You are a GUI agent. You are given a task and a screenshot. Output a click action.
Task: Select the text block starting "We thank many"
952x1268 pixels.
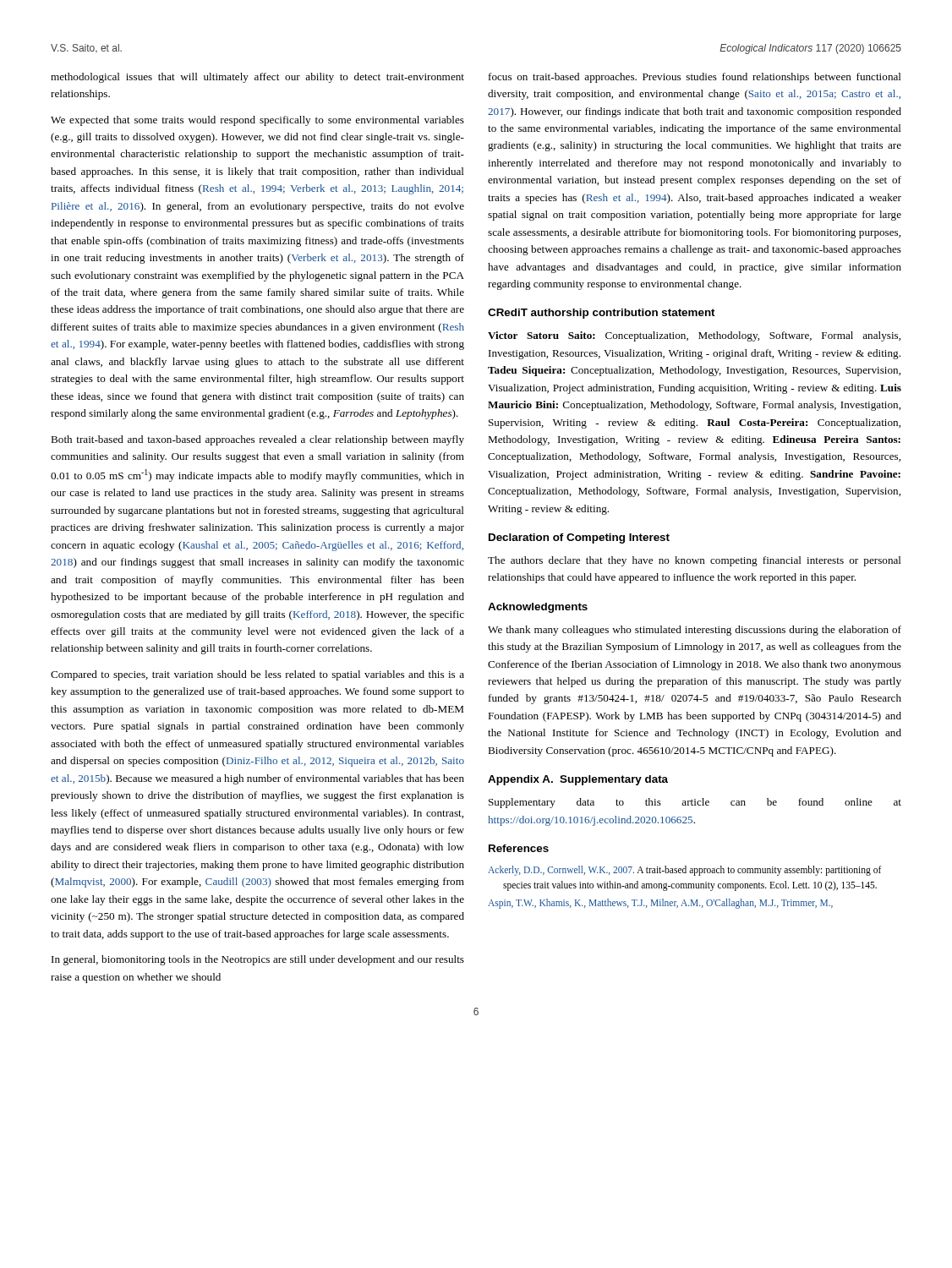coord(695,690)
